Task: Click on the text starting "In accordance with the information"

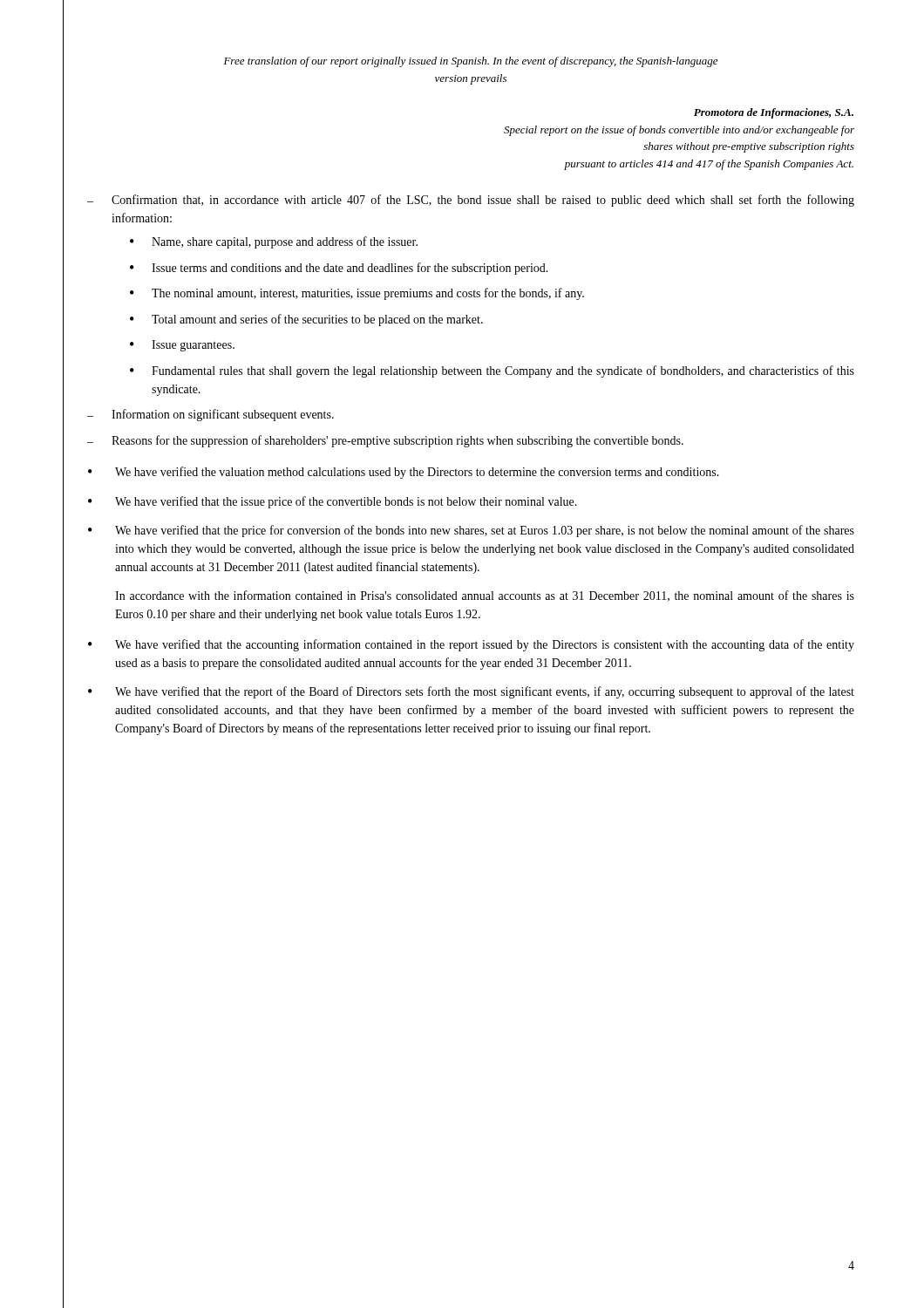Action: [485, 605]
